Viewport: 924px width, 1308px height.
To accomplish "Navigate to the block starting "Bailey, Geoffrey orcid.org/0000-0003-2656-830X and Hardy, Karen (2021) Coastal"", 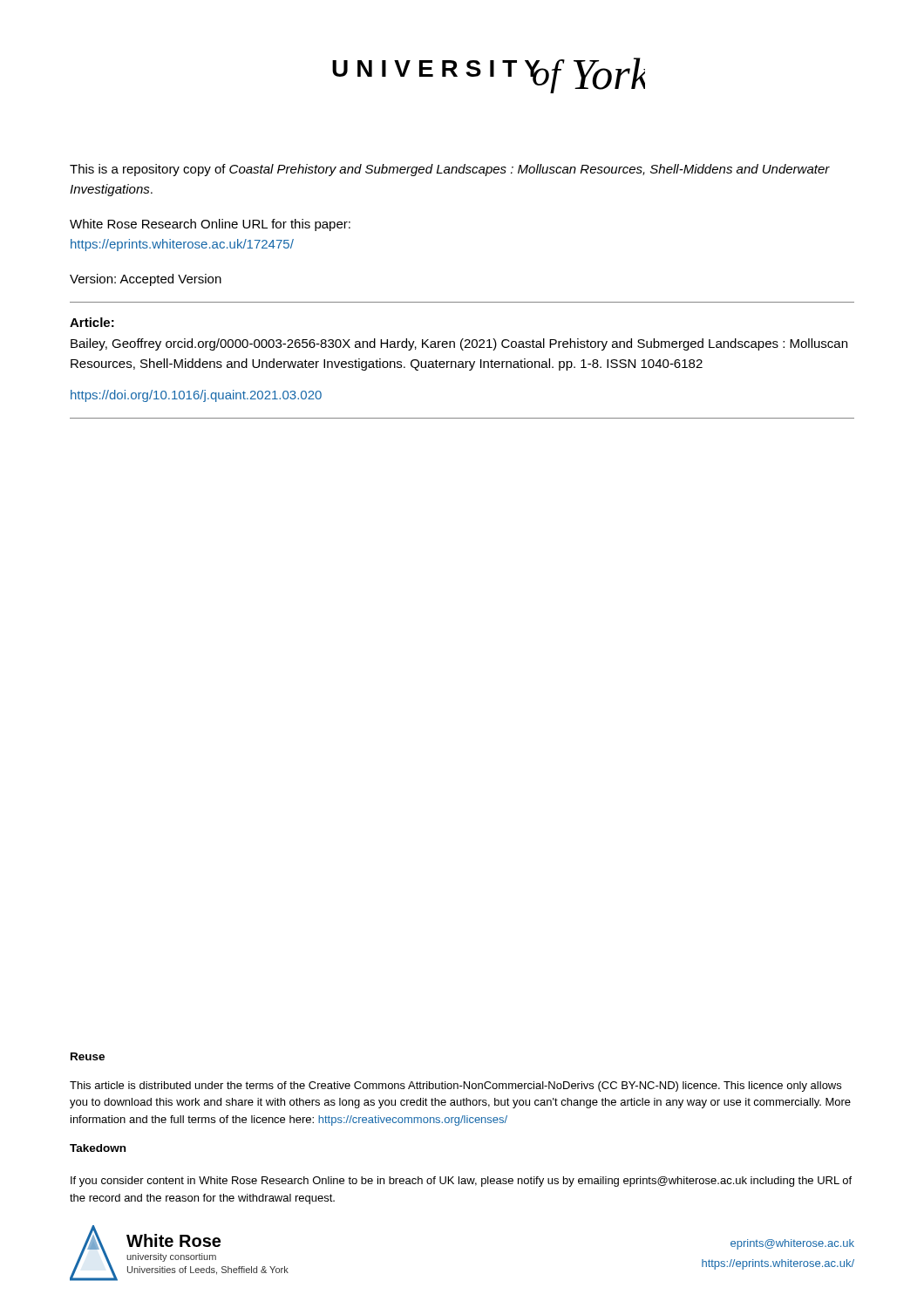I will (459, 353).
